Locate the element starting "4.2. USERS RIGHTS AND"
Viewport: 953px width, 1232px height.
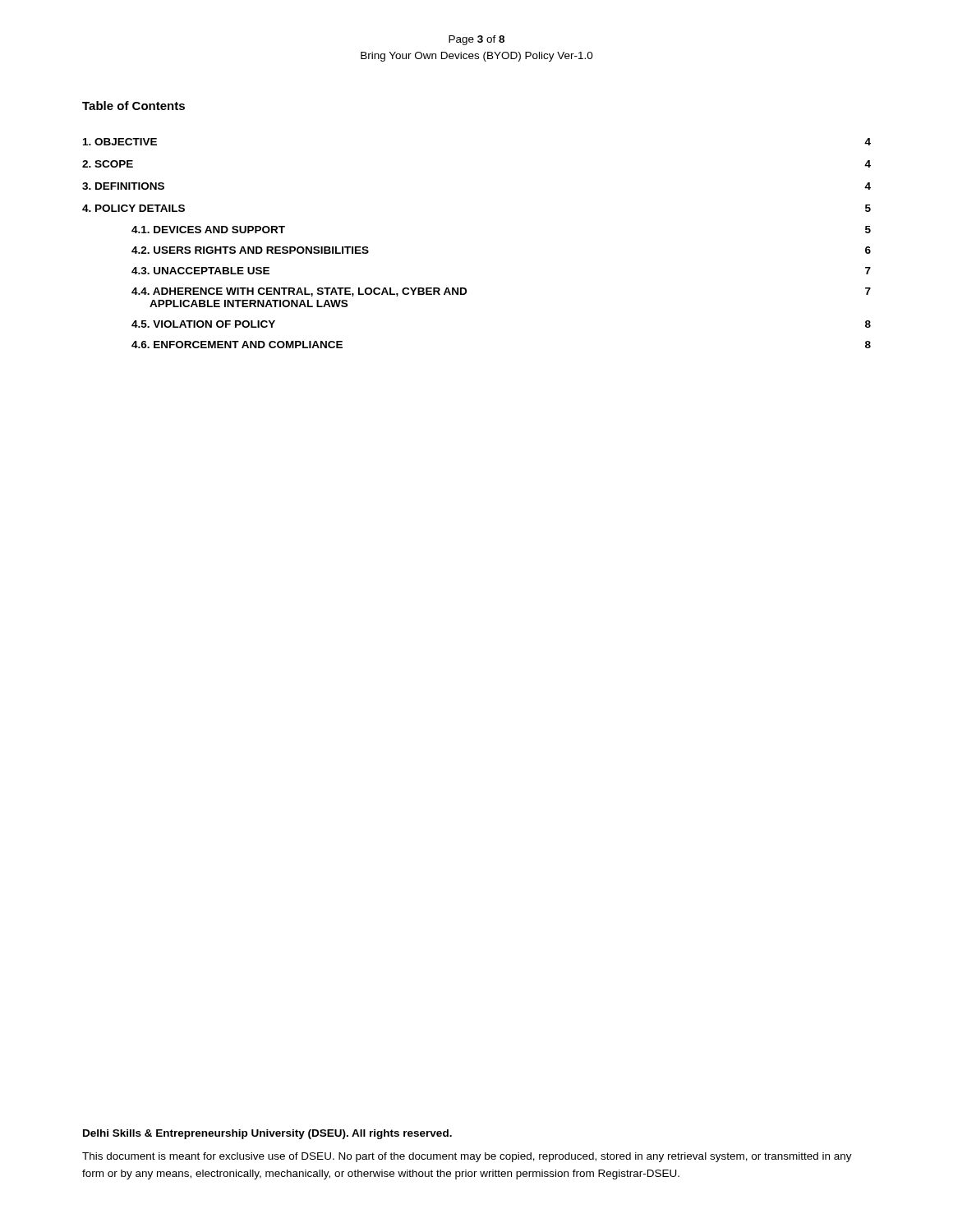(x=251, y=250)
